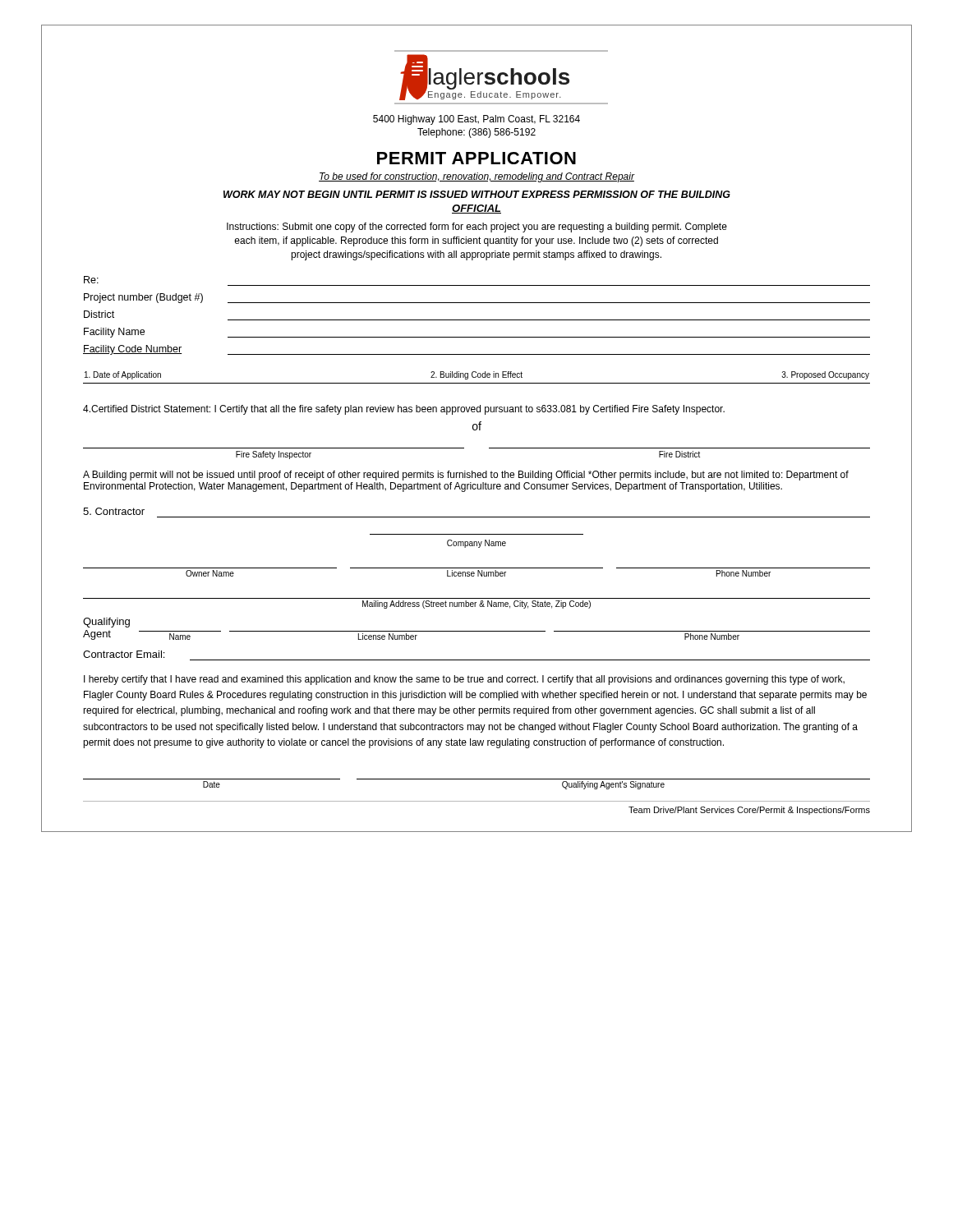Locate the table with the text "1. Date of"
This screenshot has height=1232, width=953.
click(476, 383)
